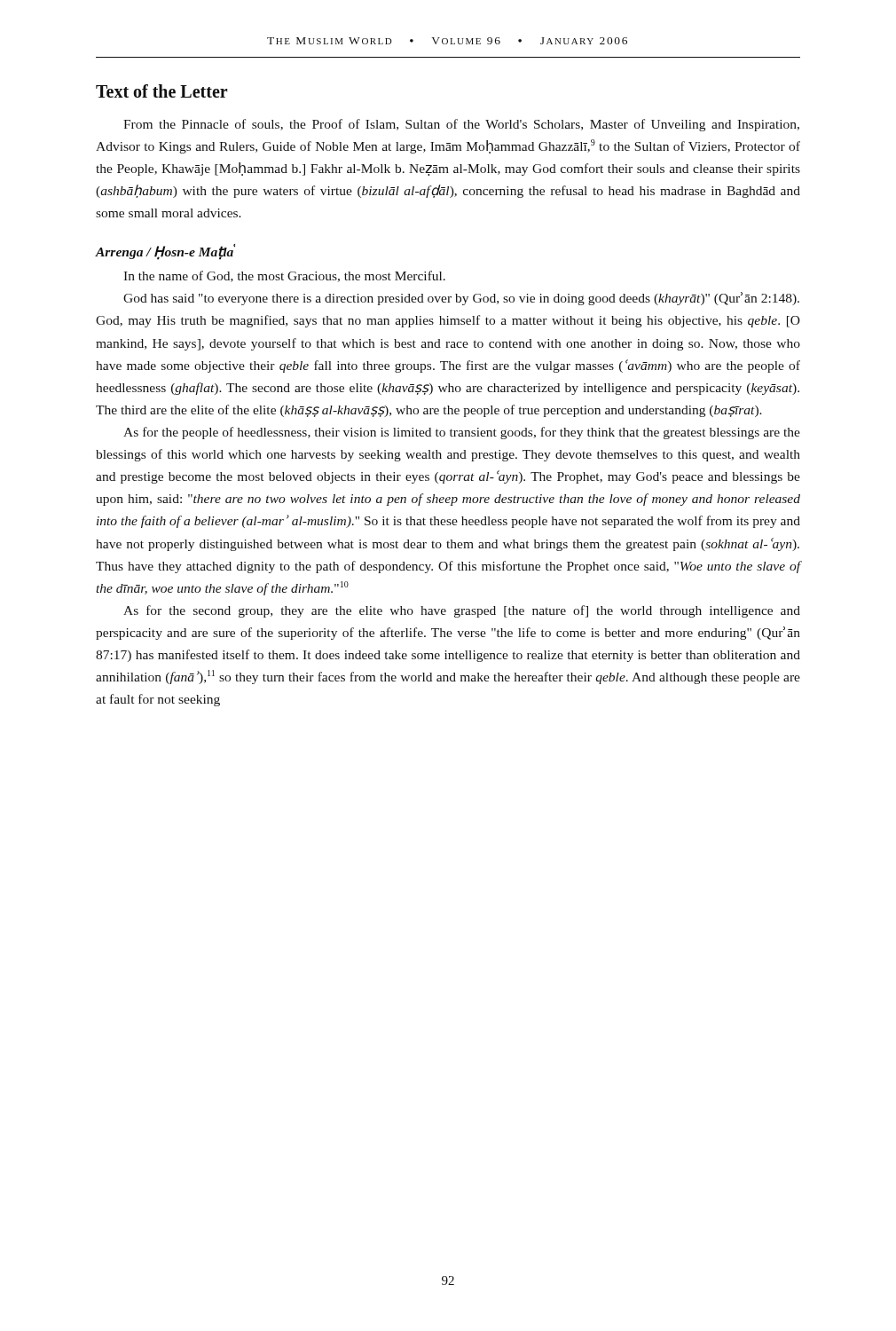Click on the section header with the text "Arrenga / Ḥosn-e Maṭlaʿ"
Image resolution: width=896 pixels, height=1331 pixels.
pos(166,251)
